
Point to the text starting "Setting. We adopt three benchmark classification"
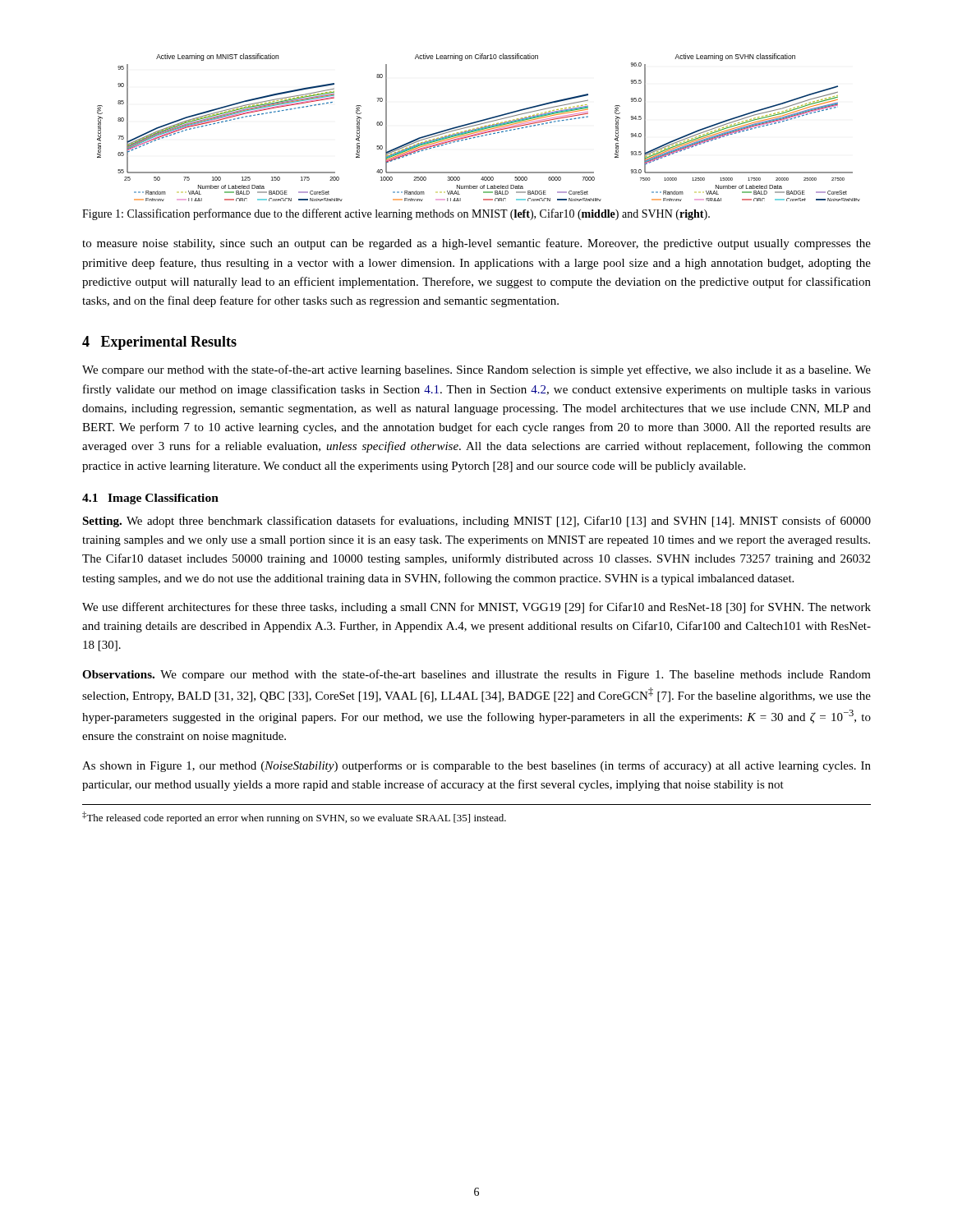click(x=476, y=549)
